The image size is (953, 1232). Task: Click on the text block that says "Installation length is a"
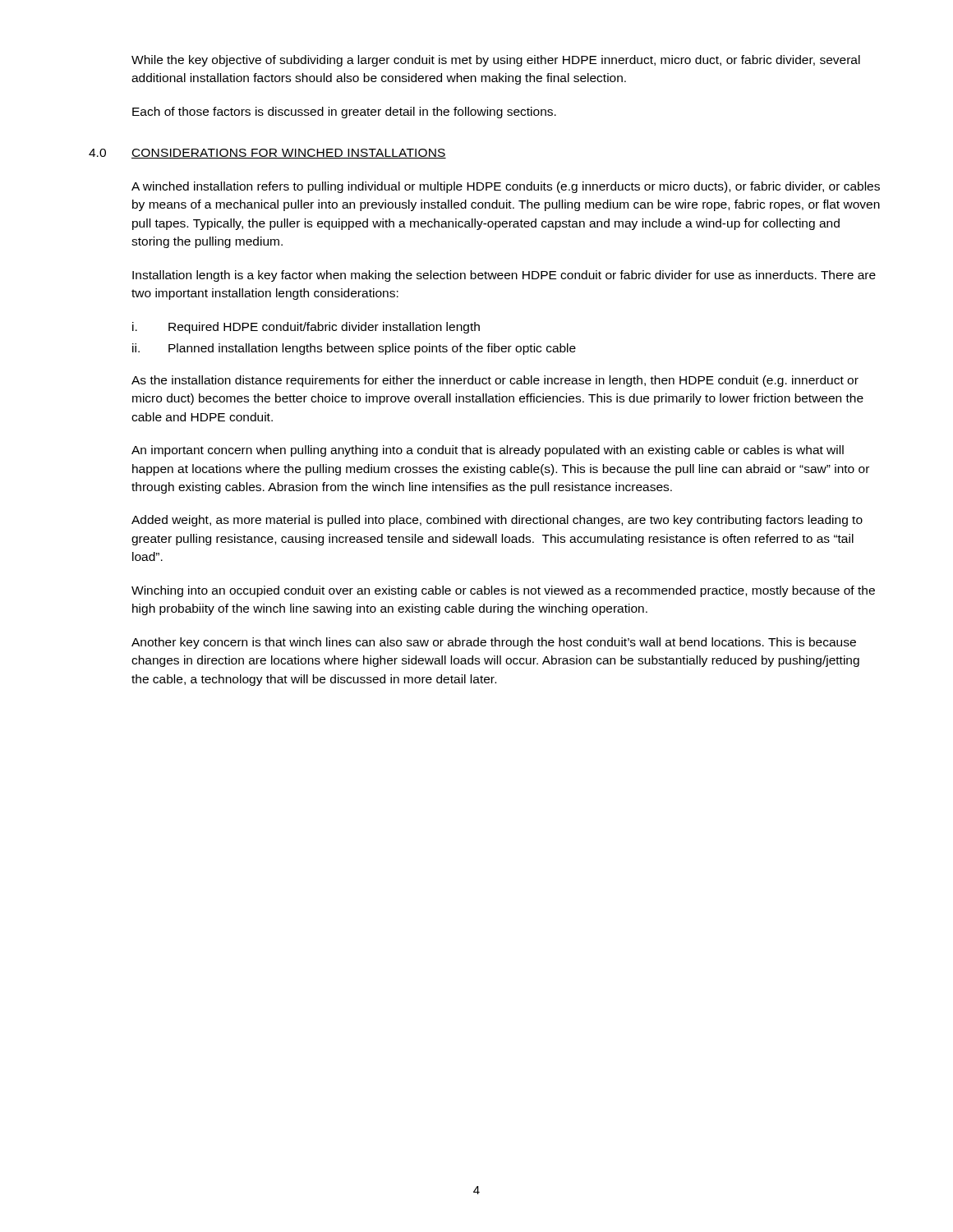click(504, 284)
